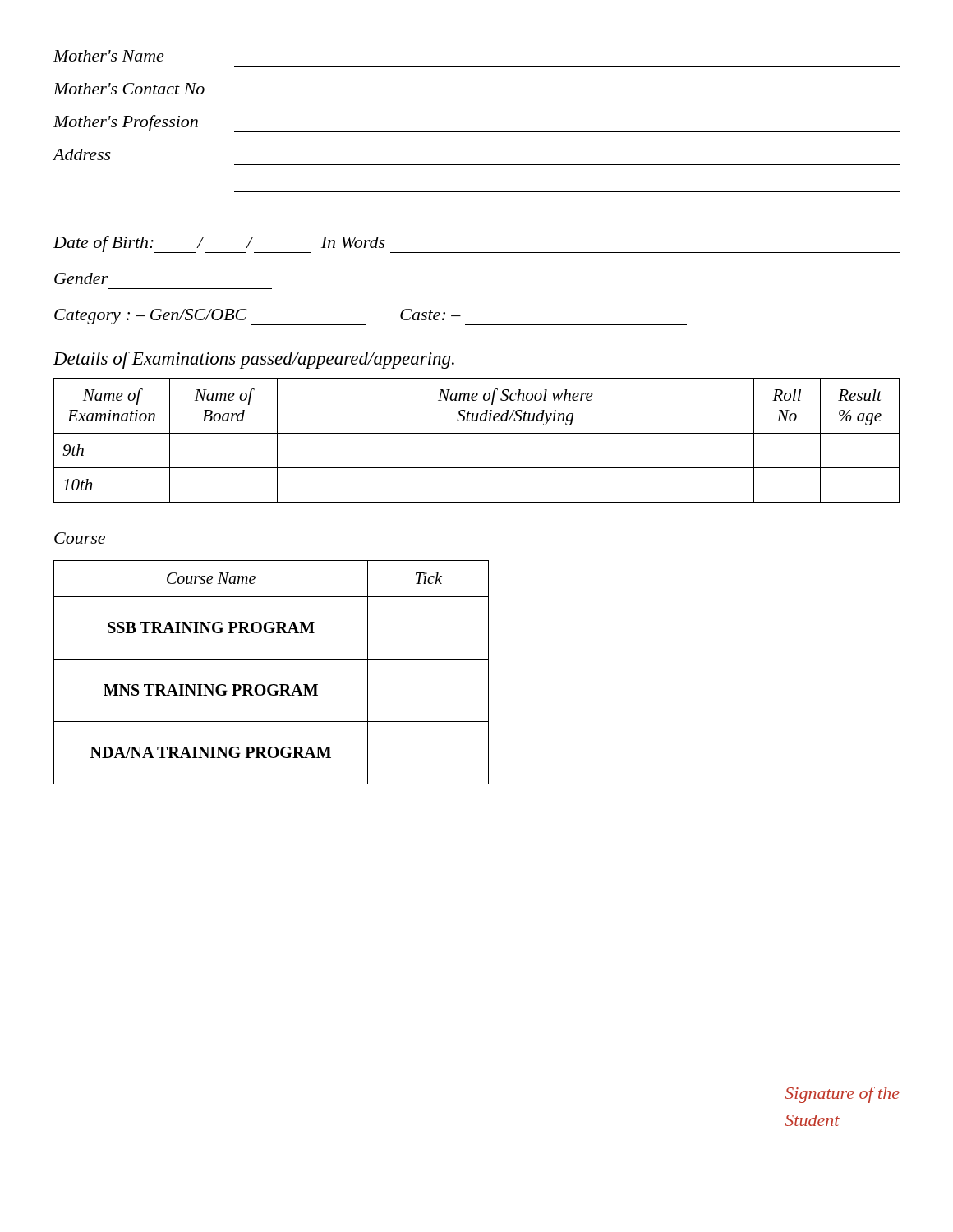This screenshot has width=953, height=1232.
Task: Point to "Mother's Contact No"
Action: coord(476,89)
